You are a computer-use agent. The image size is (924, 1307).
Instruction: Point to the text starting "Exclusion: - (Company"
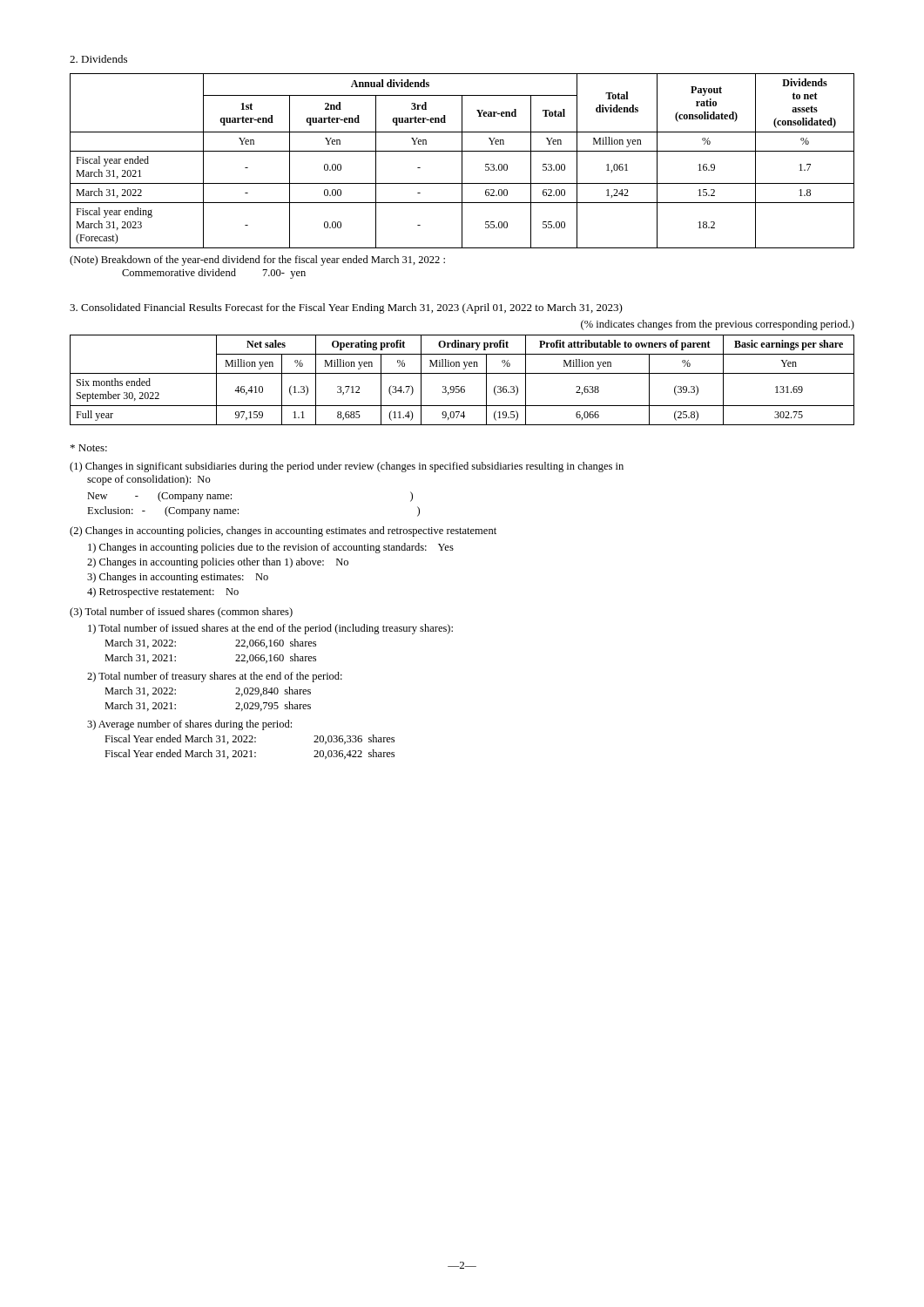pyautogui.click(x=112, y=511)
